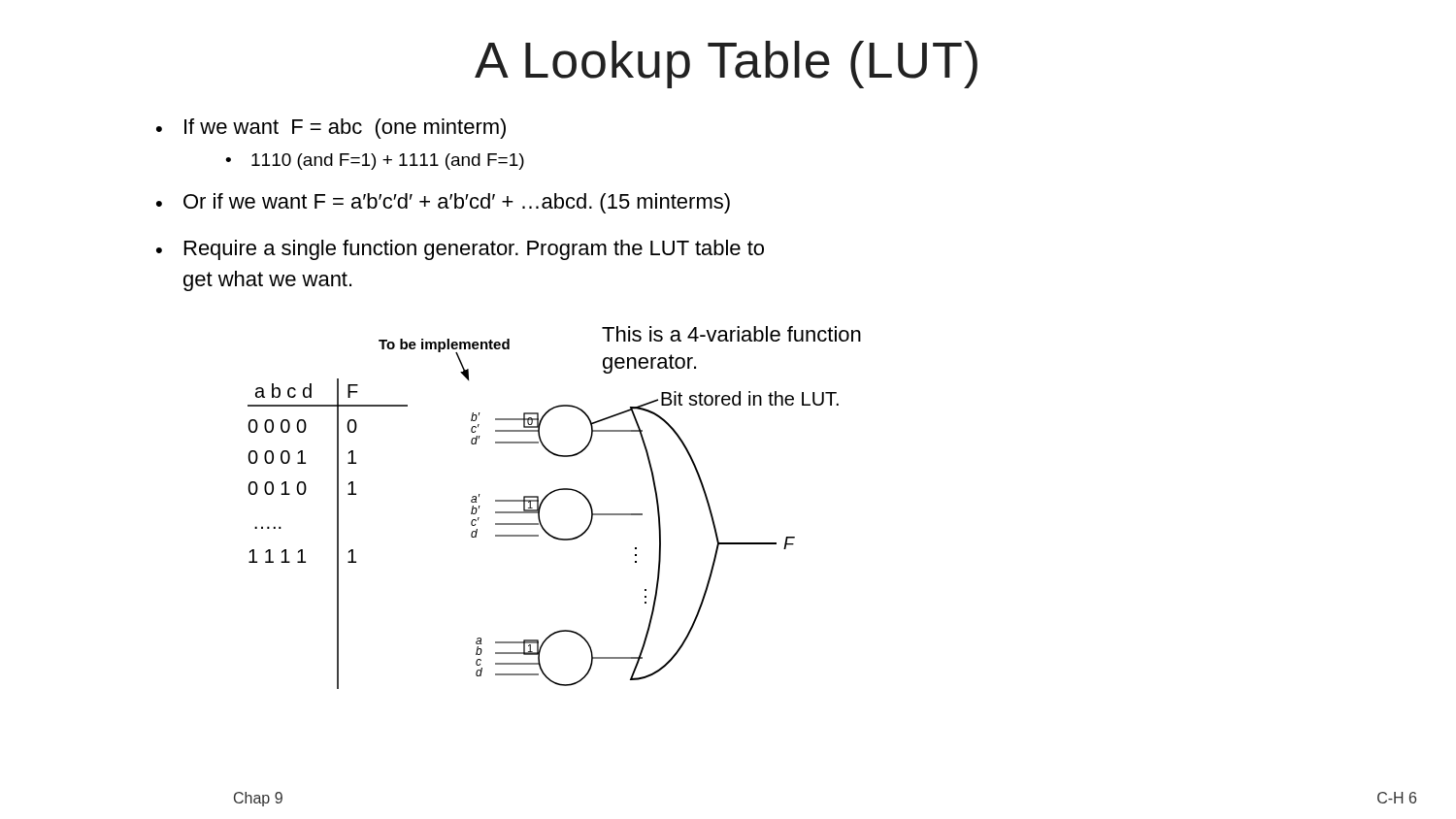Viewport: 1456px width, 819px height.
Task: Point to "A Lookup Table (LUT)"
Action: coord(728,60)
